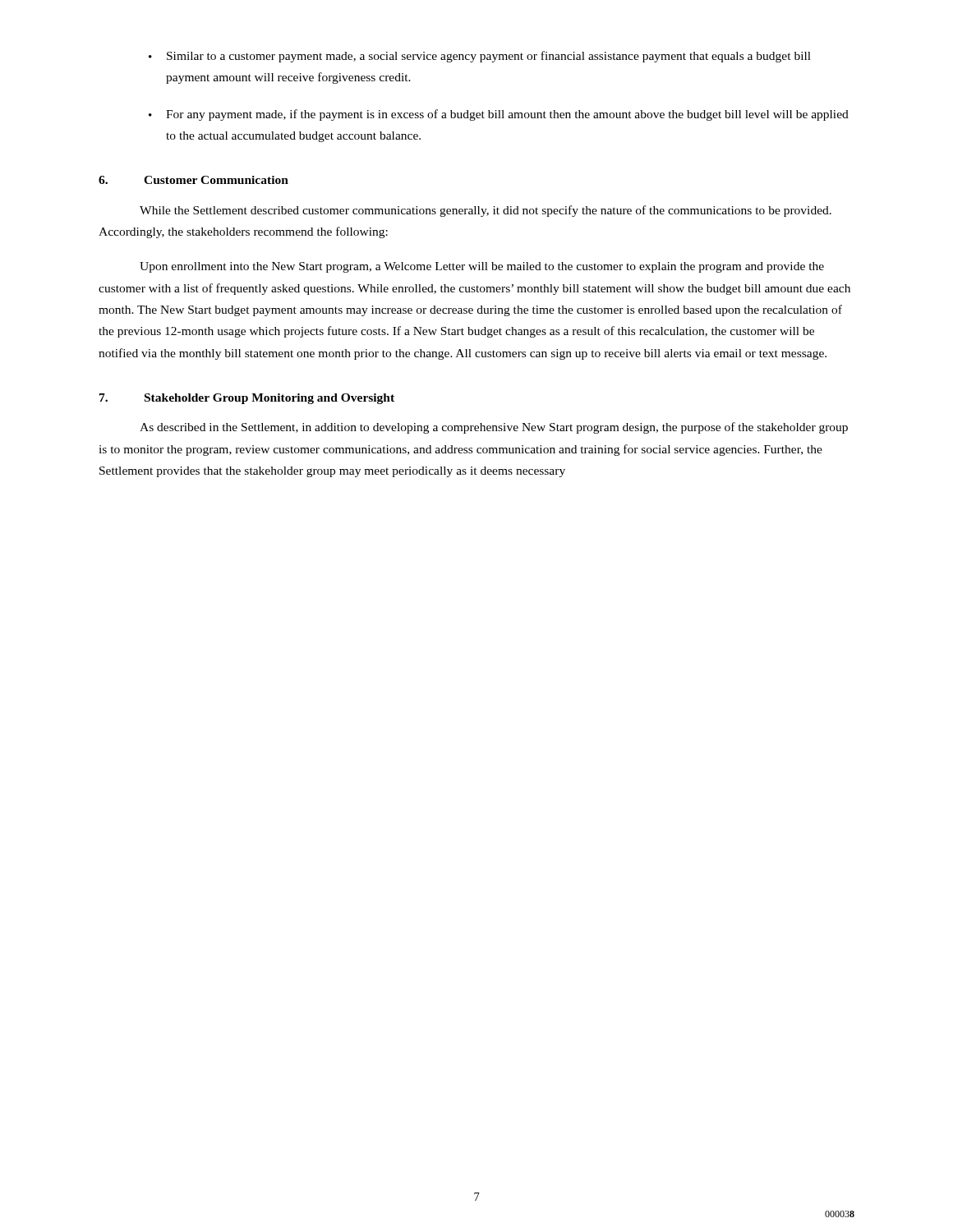
Task: Click on the text block that reads "Upon enrollment into the New Start program, a"
Action: click(x=475, y=309)
